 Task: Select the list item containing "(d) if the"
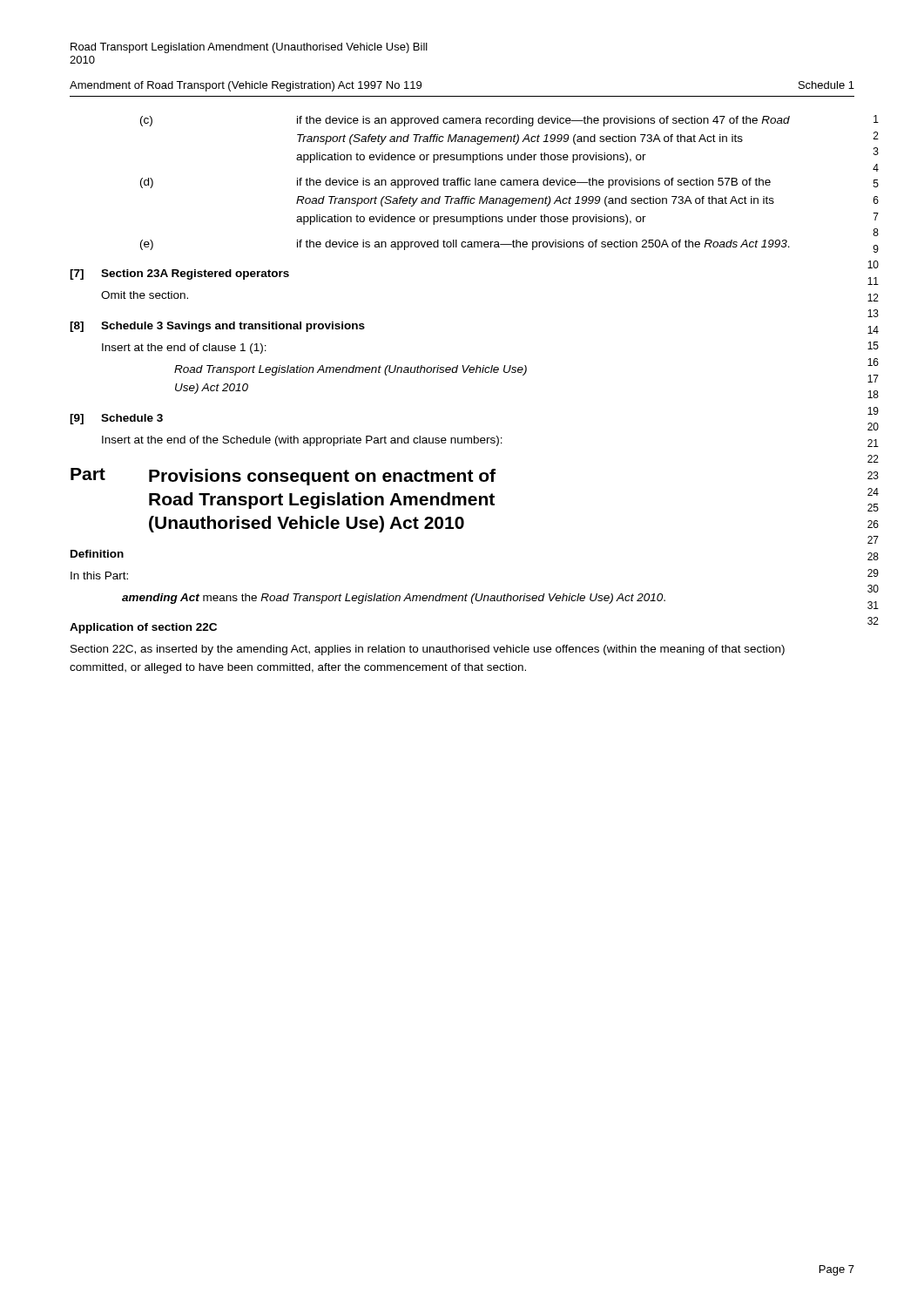(x=432, y=201)
